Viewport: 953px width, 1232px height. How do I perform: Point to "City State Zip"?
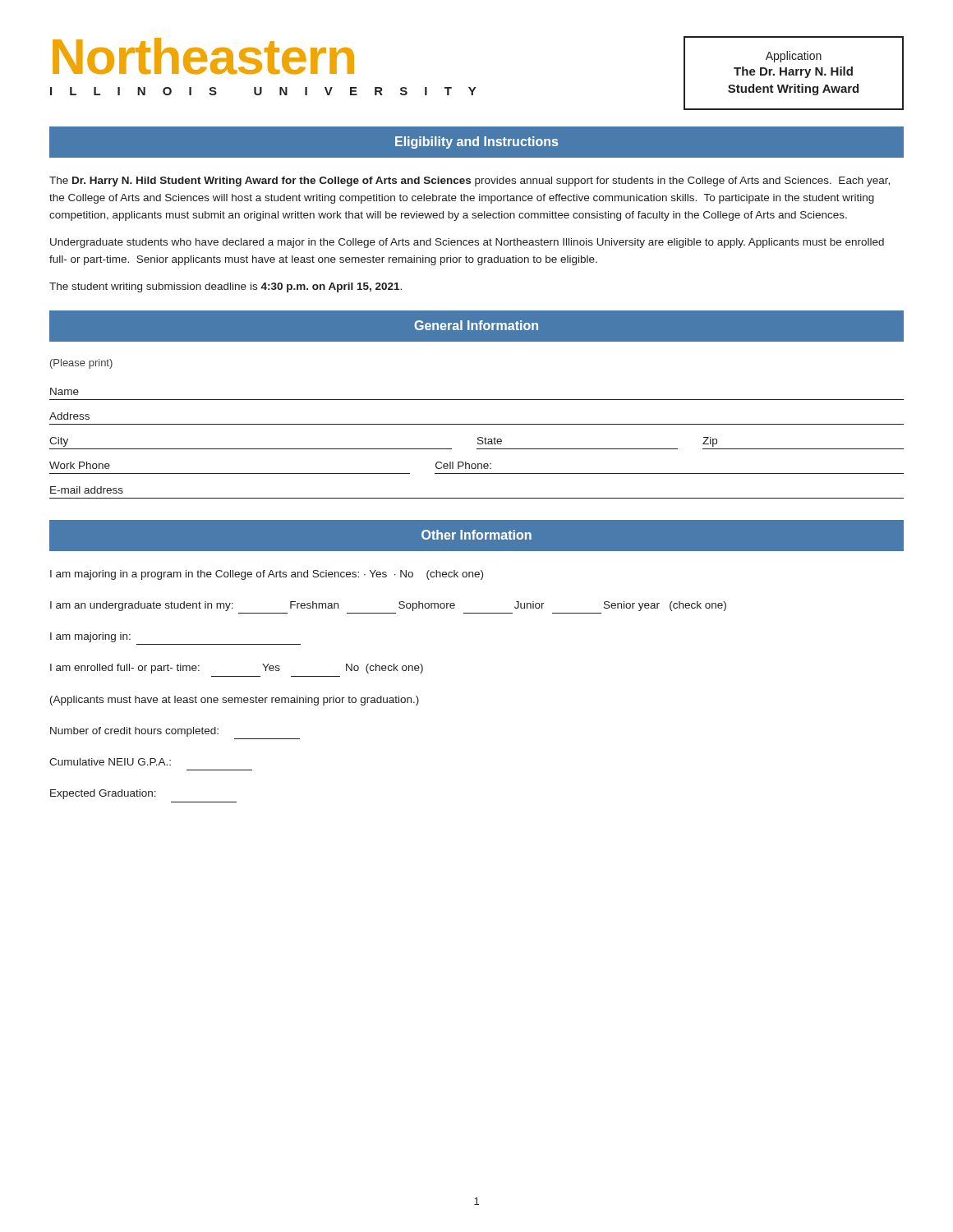pyautogui.click(x=476, y=442)
